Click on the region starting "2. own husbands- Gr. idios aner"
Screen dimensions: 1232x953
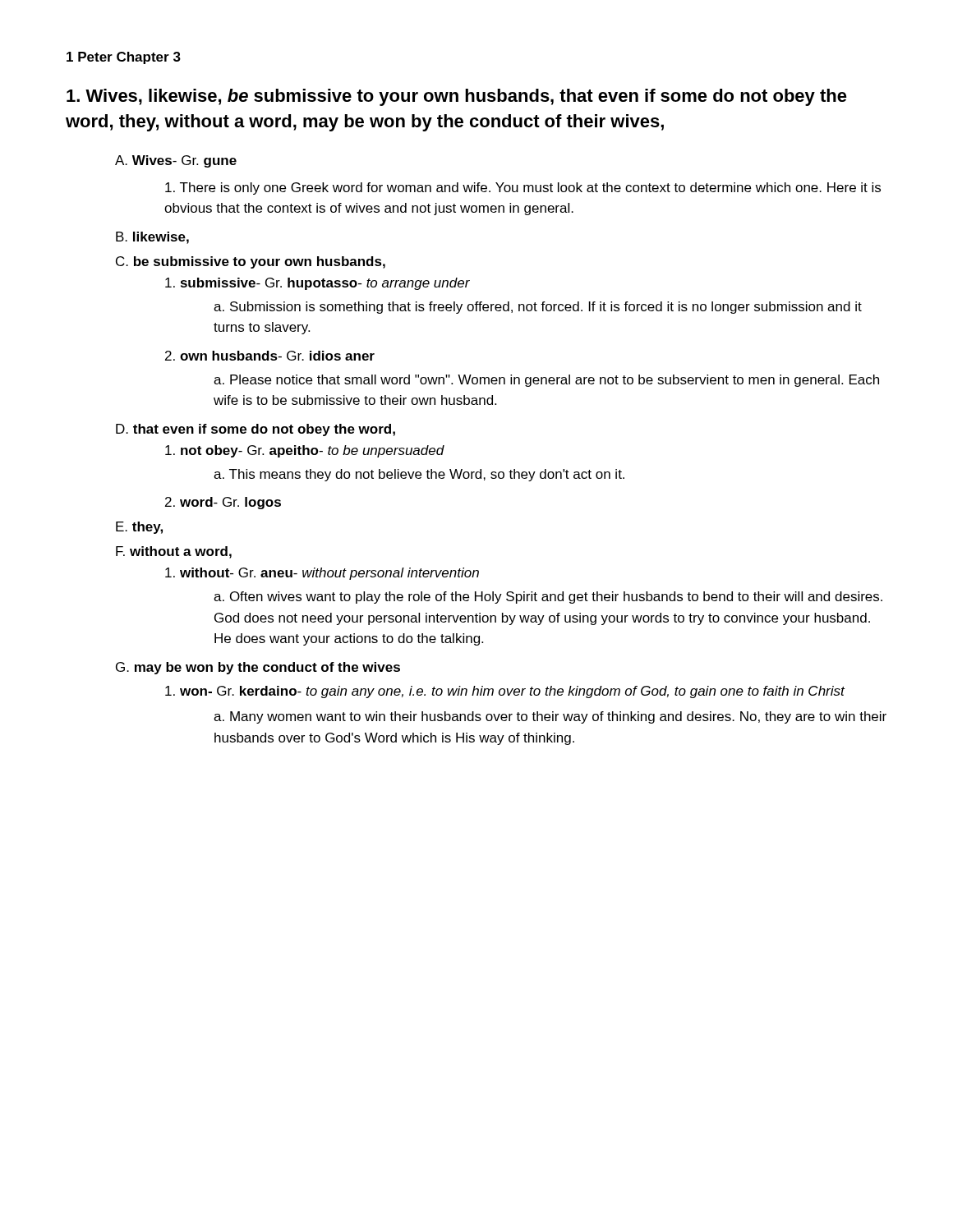(x=269, y=356)
